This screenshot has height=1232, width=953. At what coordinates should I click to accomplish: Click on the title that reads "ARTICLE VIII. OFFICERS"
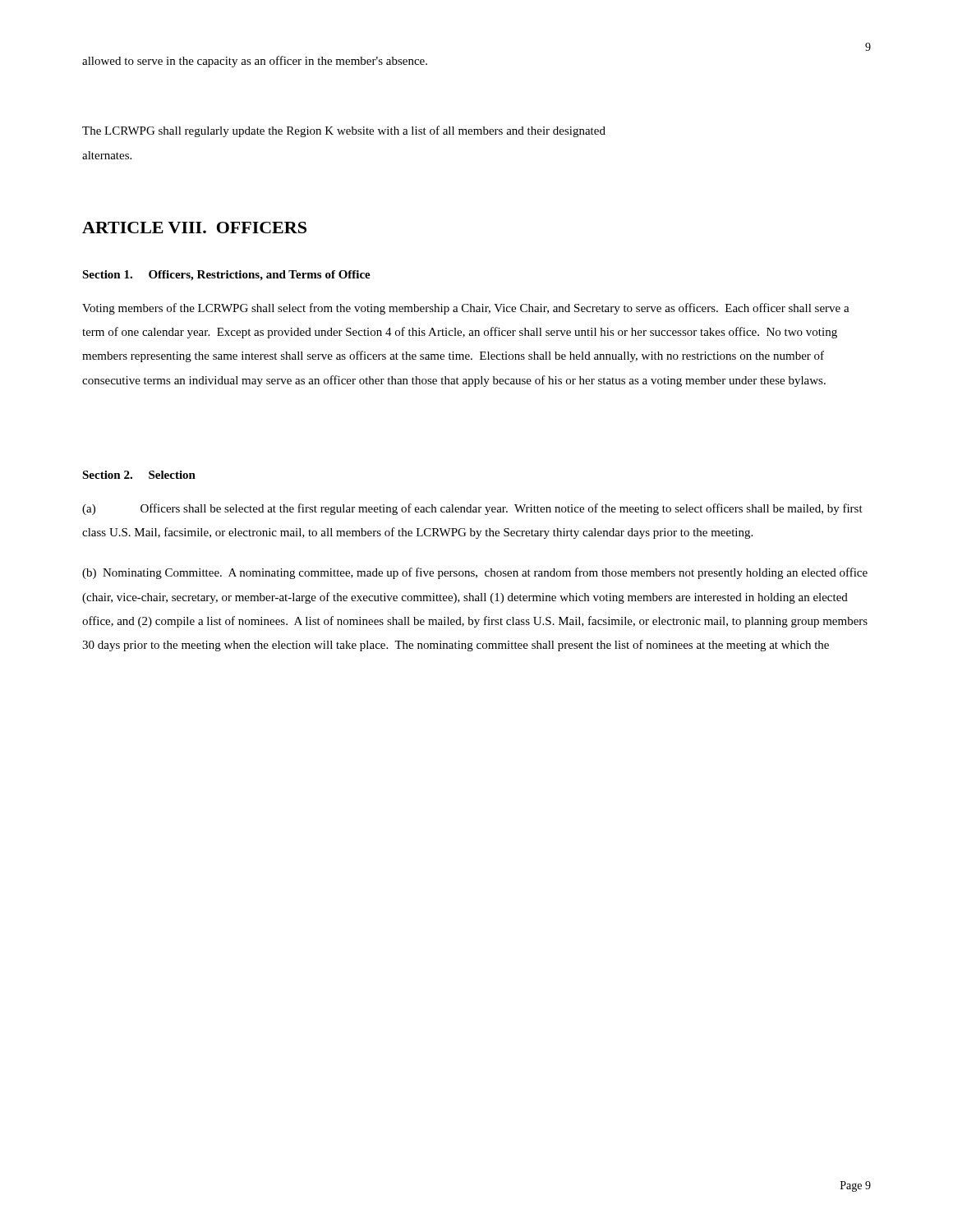click(x=195, y=227)
